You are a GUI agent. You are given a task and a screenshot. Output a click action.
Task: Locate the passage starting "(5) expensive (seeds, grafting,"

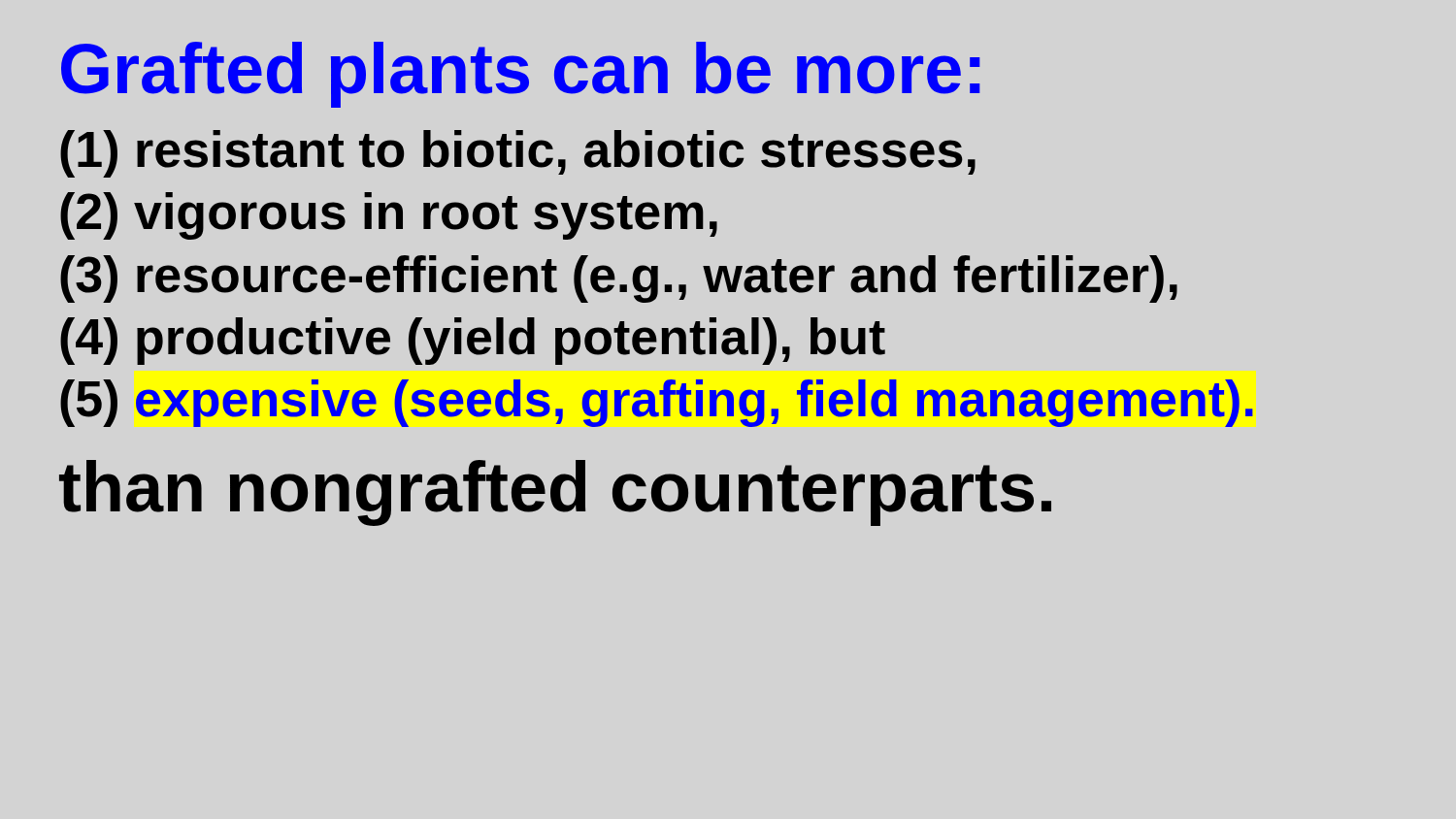click(728, 399)
